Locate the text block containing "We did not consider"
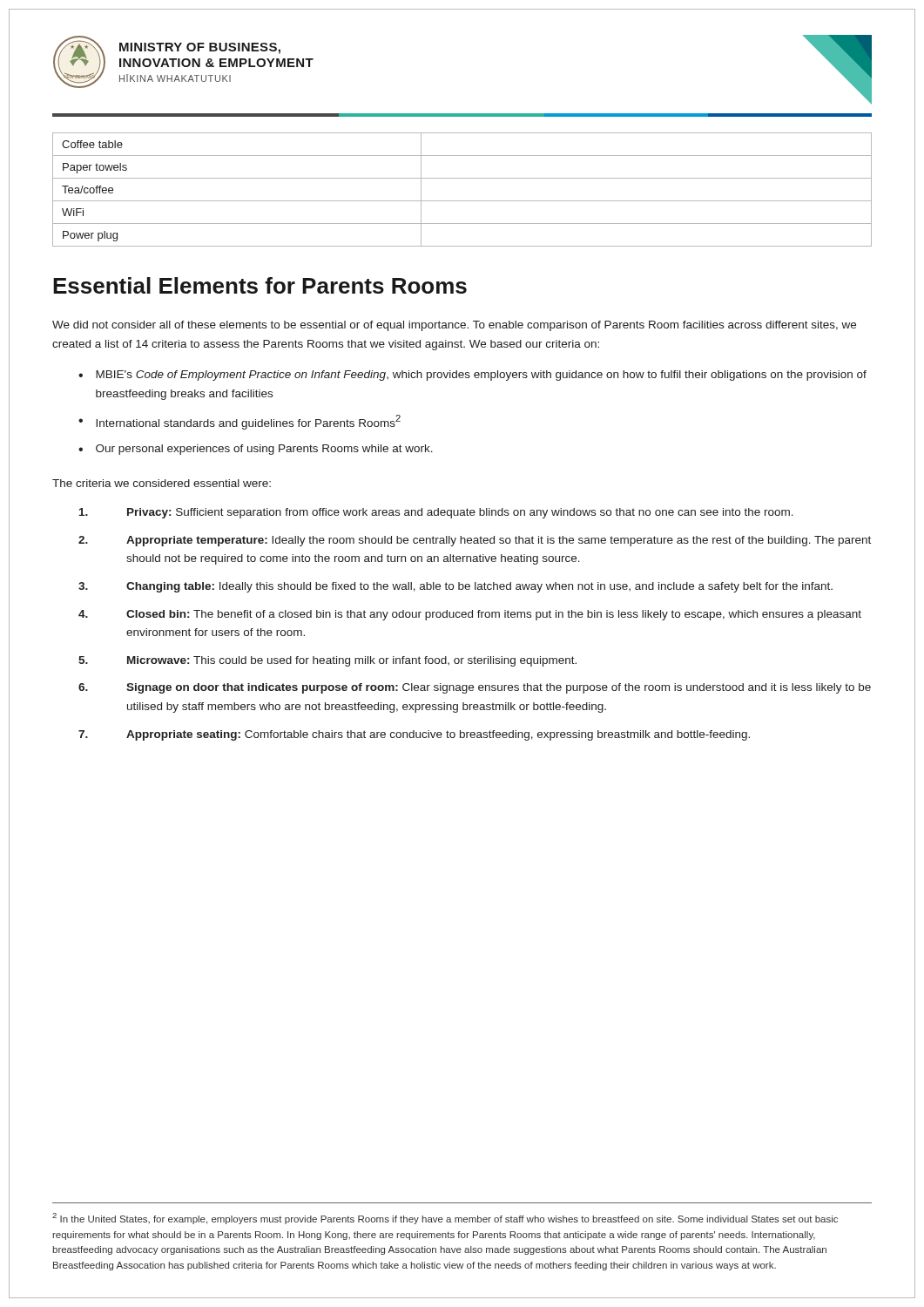 tap(455, 334)
